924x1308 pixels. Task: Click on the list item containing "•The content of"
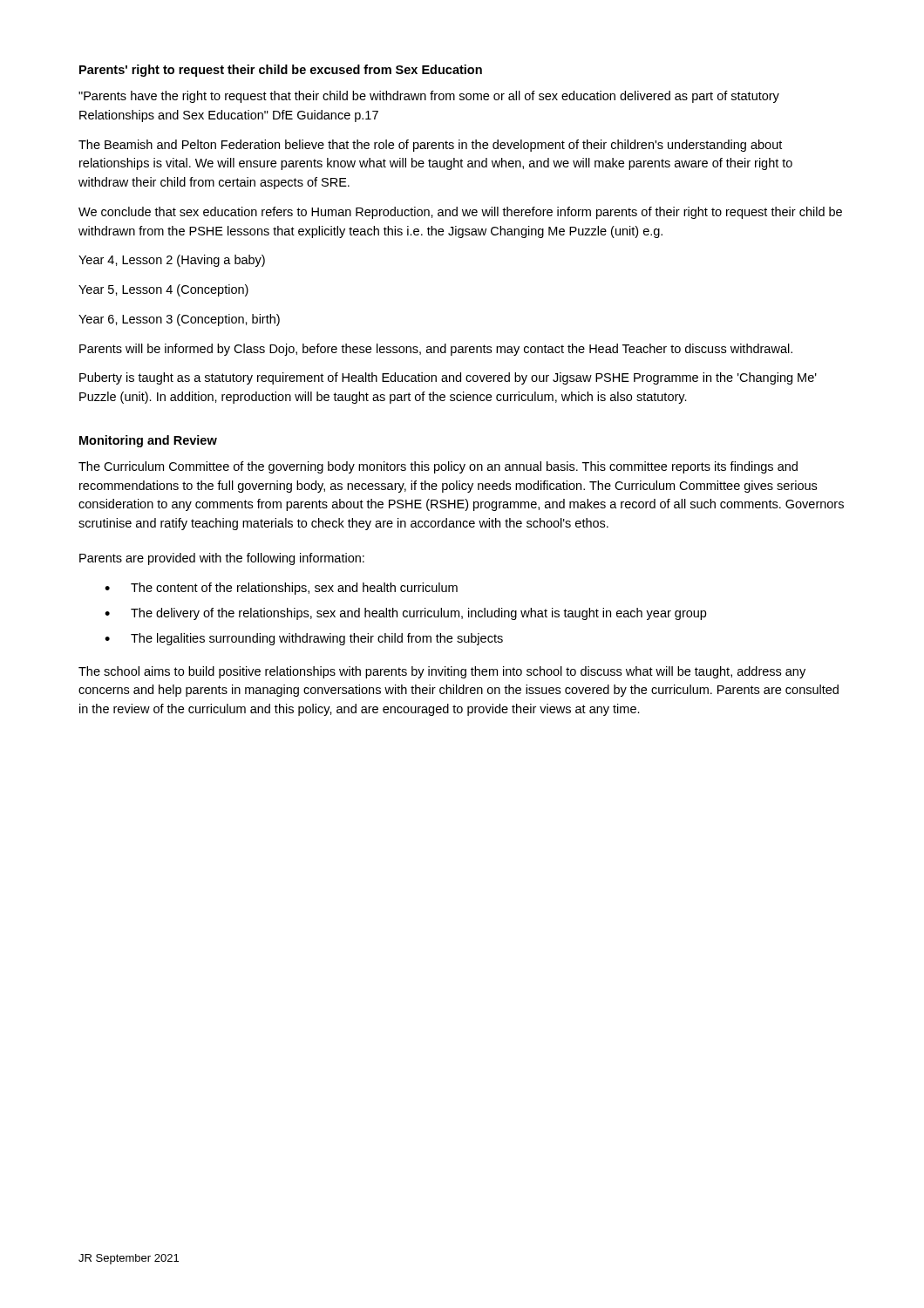pyautogui.click(x=281, y=589)
